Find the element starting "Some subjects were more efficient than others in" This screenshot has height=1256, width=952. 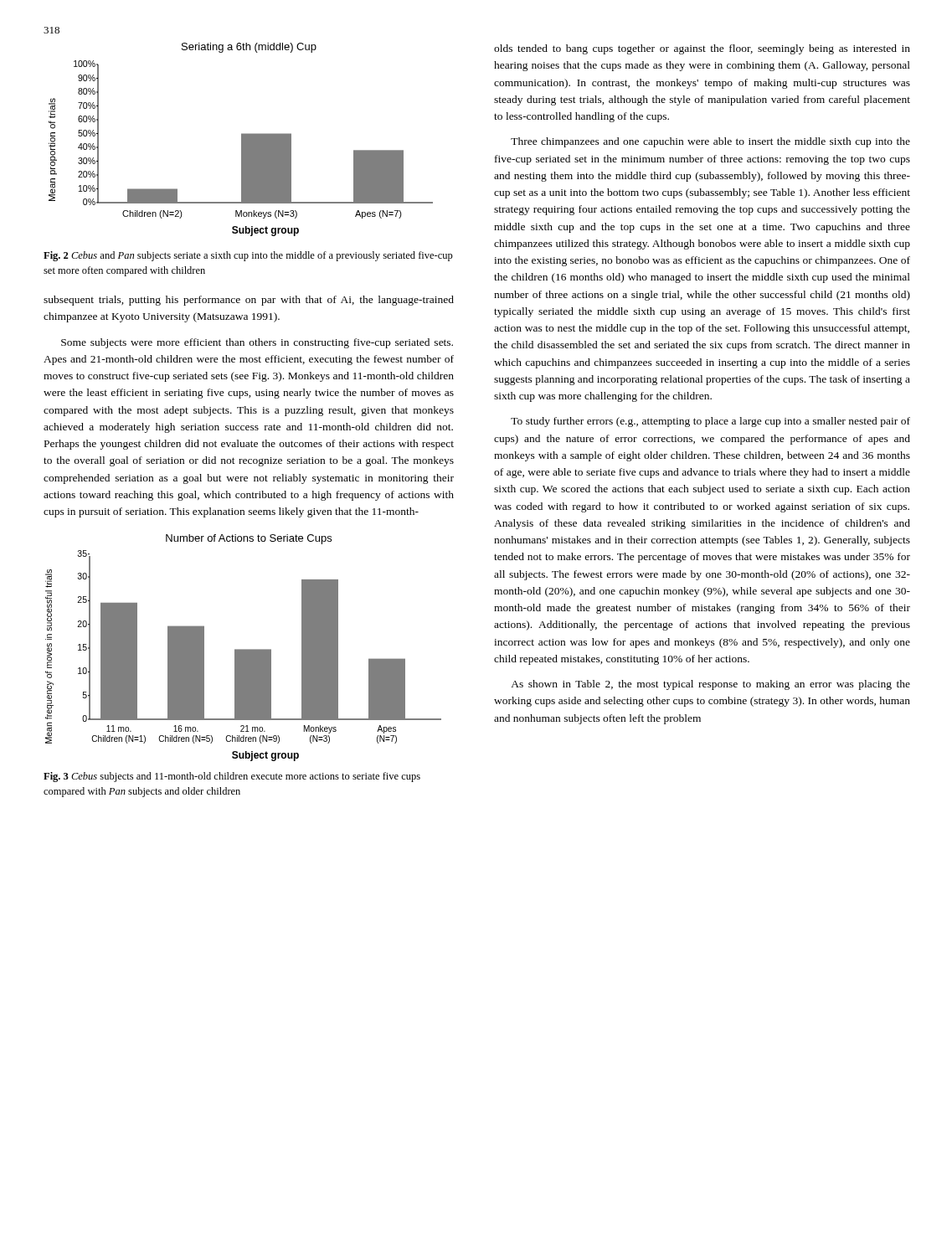point(249,426)
